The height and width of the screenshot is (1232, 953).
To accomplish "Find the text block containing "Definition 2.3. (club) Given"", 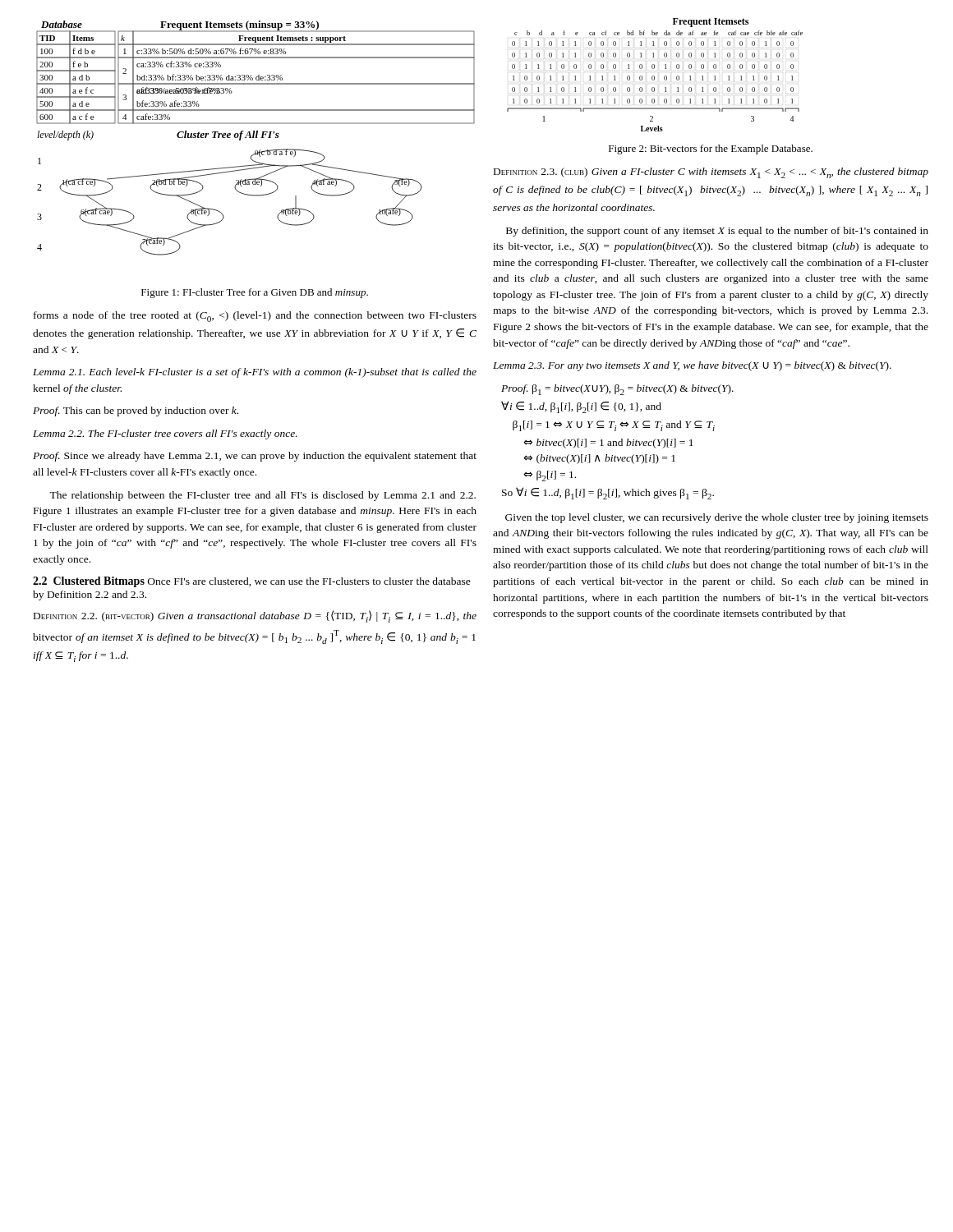I will click(x=711, y=189).
